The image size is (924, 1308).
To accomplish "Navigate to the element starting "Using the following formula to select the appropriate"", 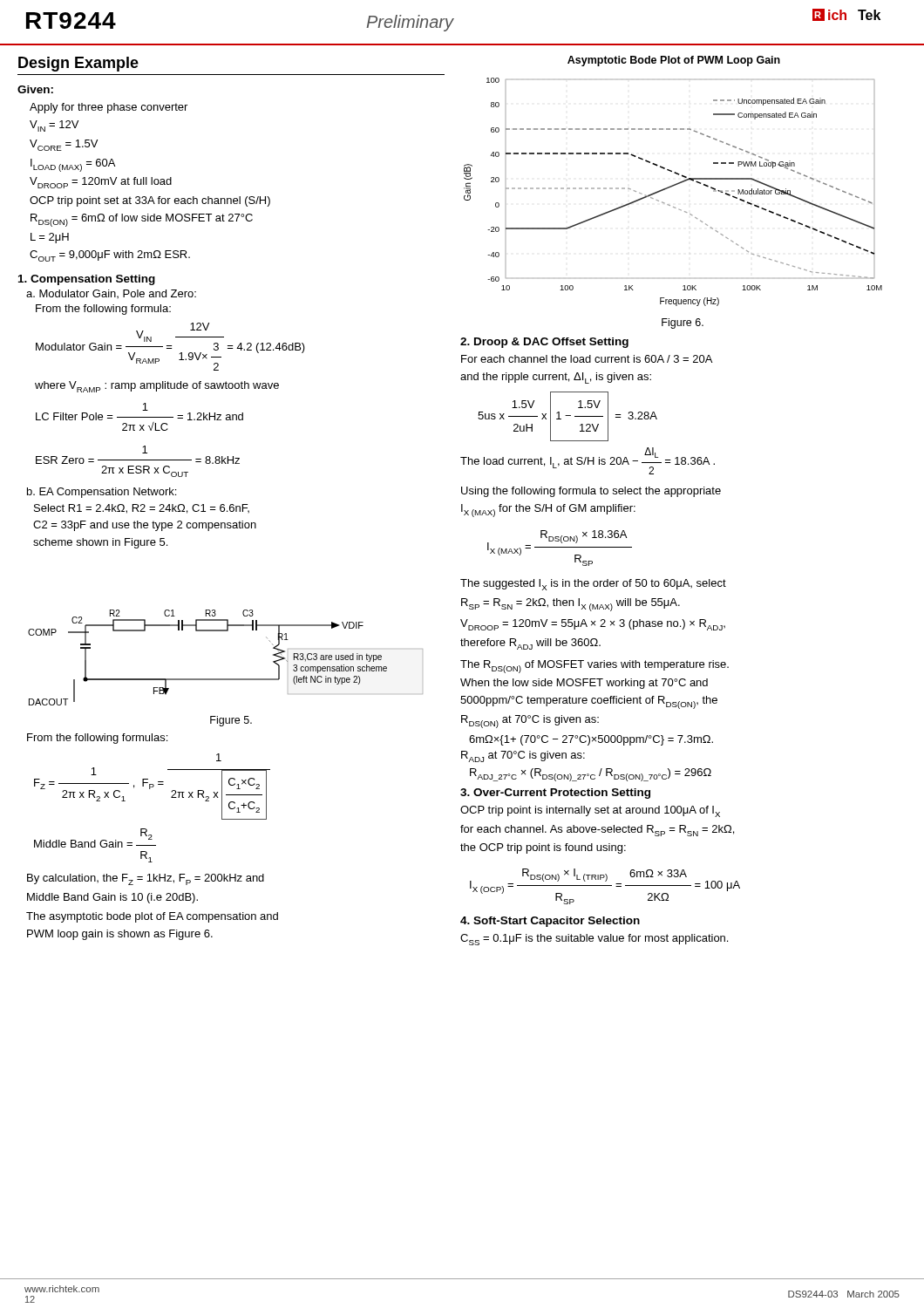I will click(x=591, y=500).
